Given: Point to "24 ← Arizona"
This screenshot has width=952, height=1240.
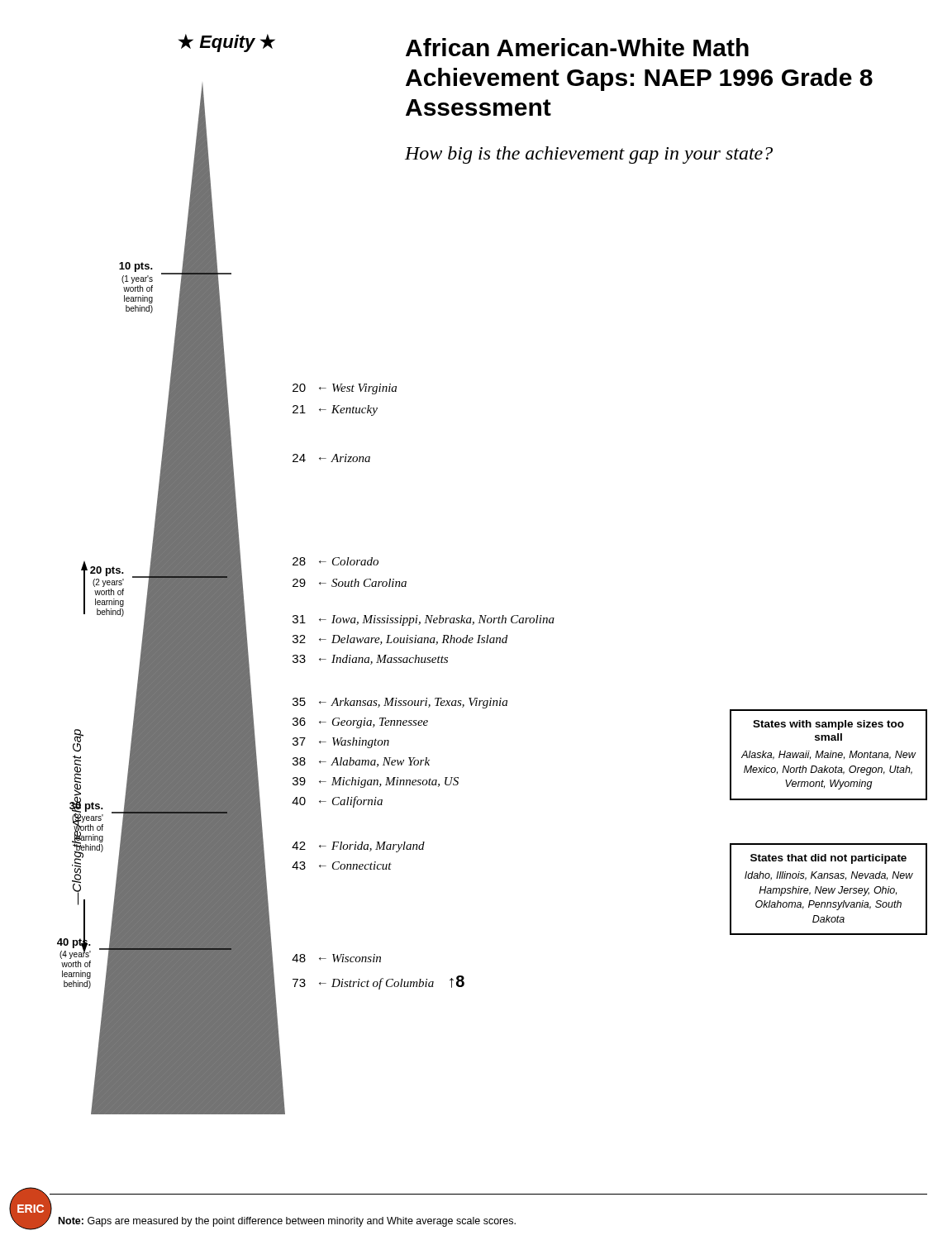Looking at the screenshot, I should pyautogui.click(x=326, y=458).
